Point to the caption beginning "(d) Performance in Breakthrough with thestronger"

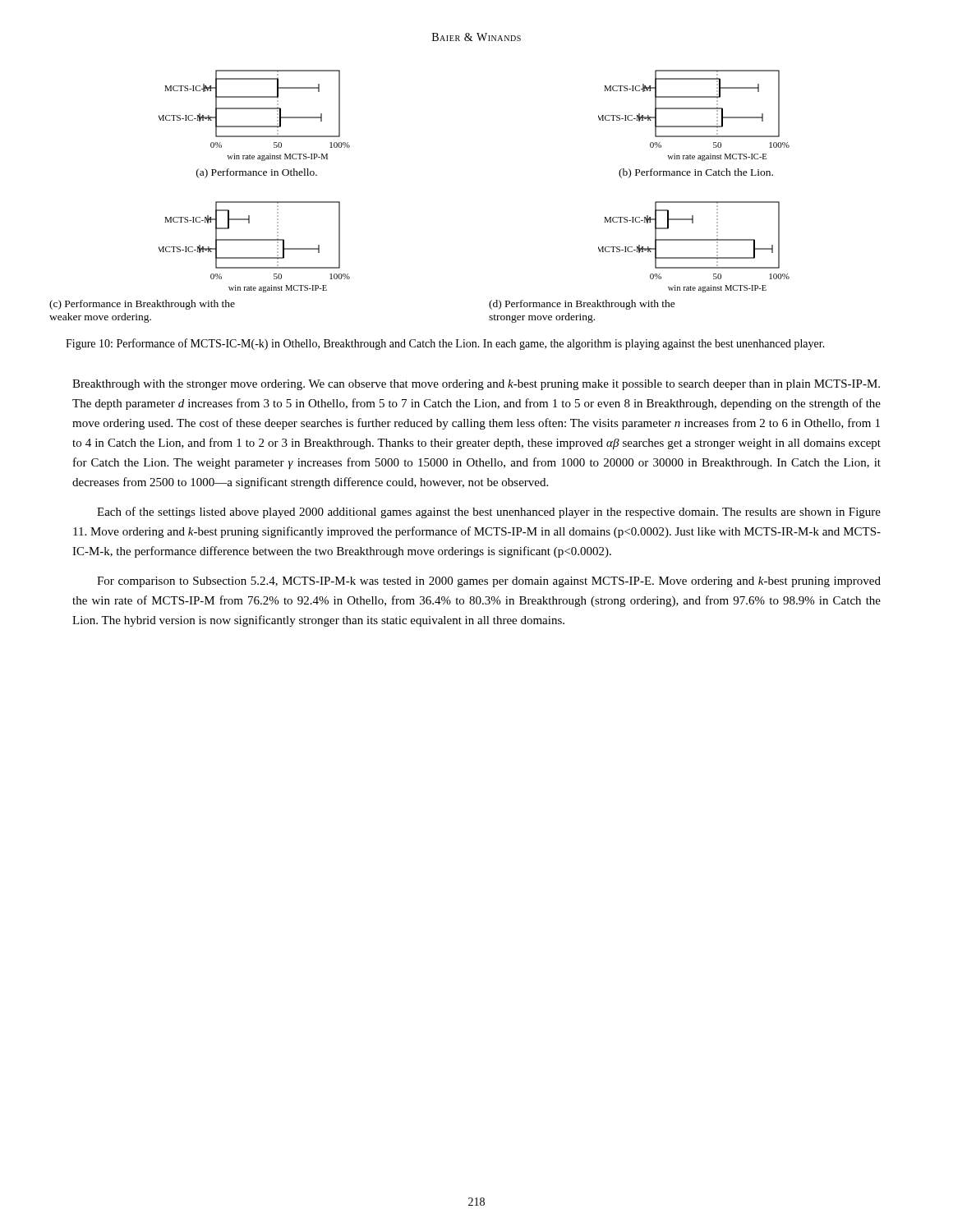[582, 310]
